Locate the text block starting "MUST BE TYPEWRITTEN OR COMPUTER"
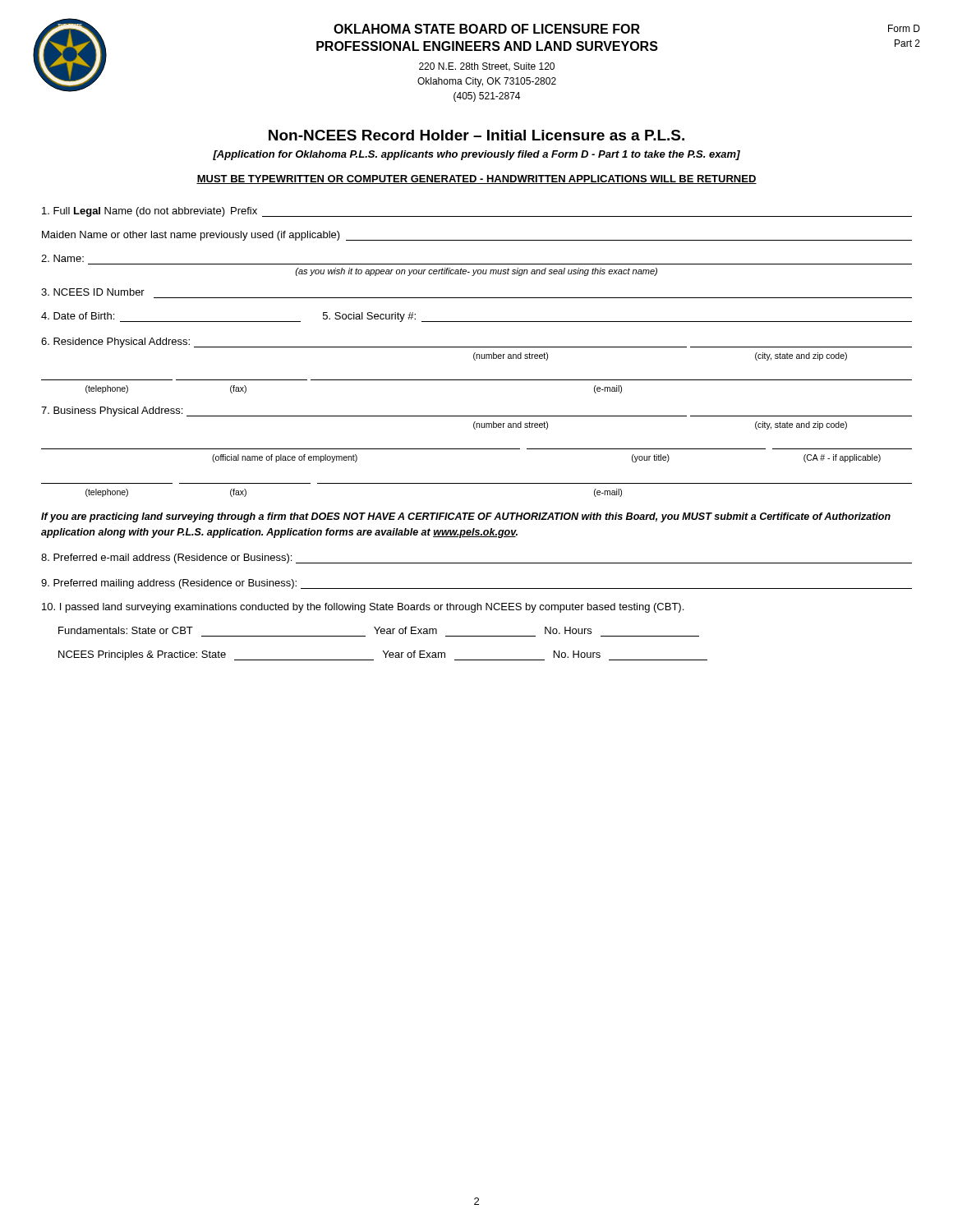The image size is (953, 1232). pos(476,178)
